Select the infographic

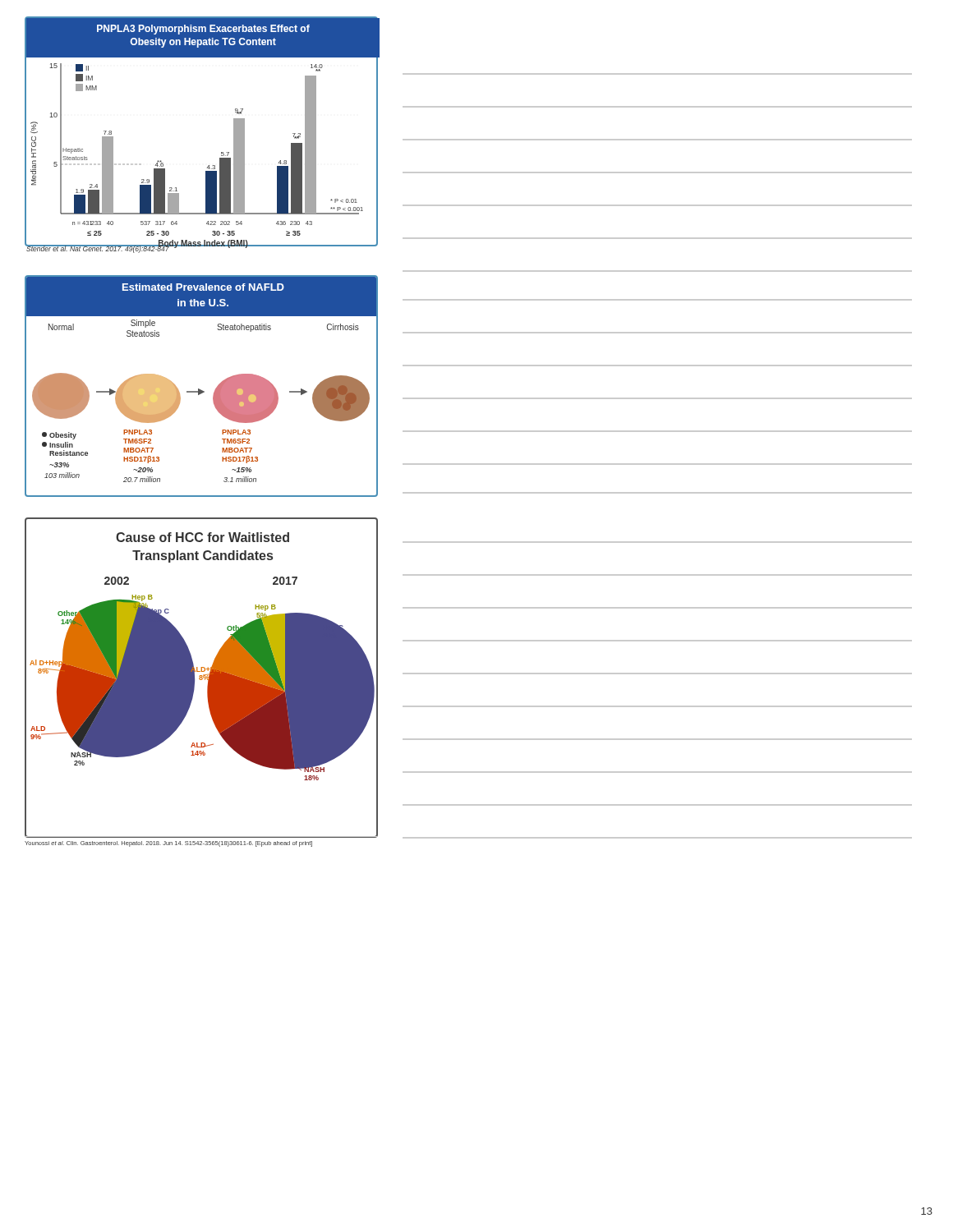click(201, 386)
